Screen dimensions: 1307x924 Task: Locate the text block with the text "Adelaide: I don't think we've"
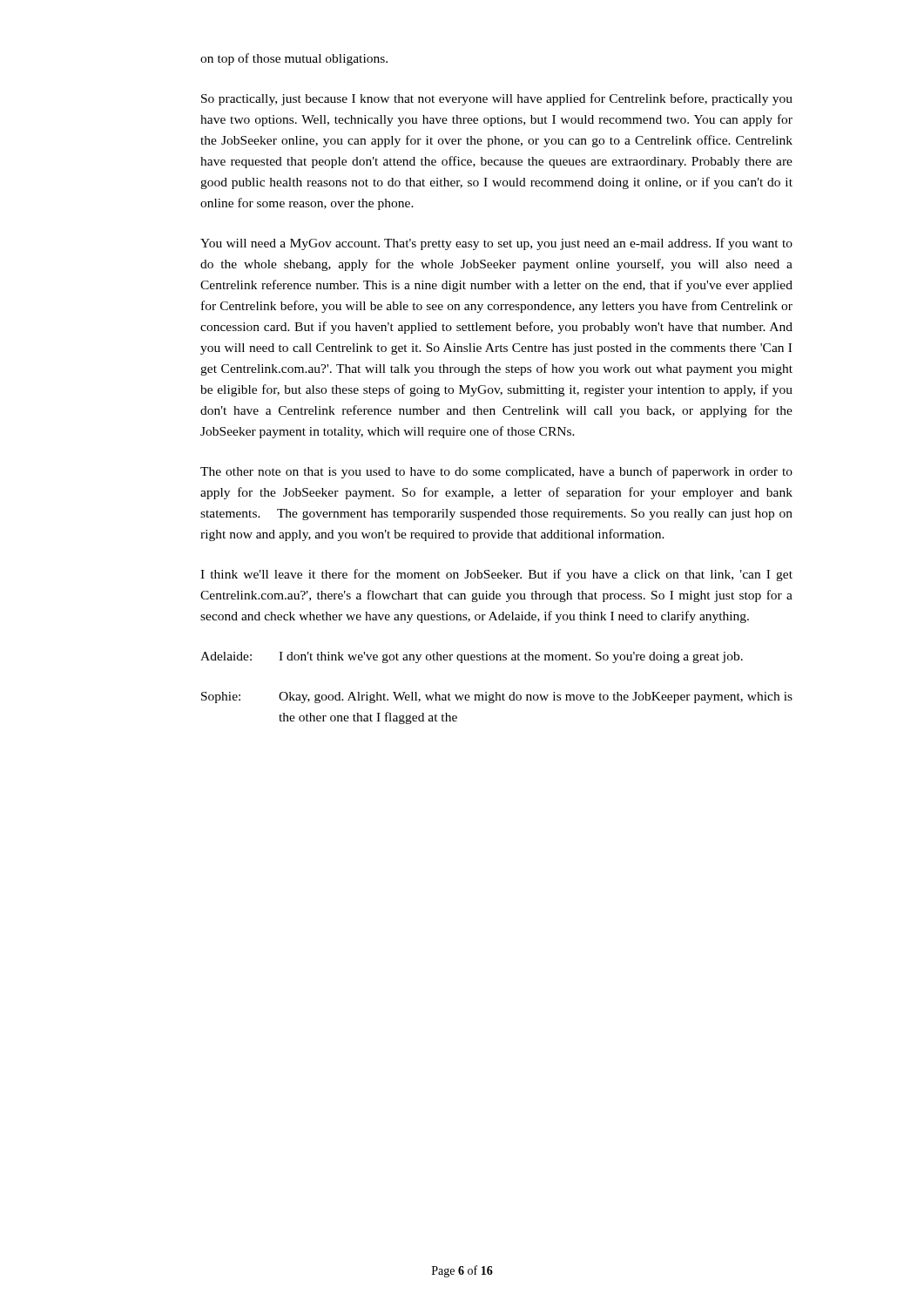pyautogui.click(x=496, y=656)
